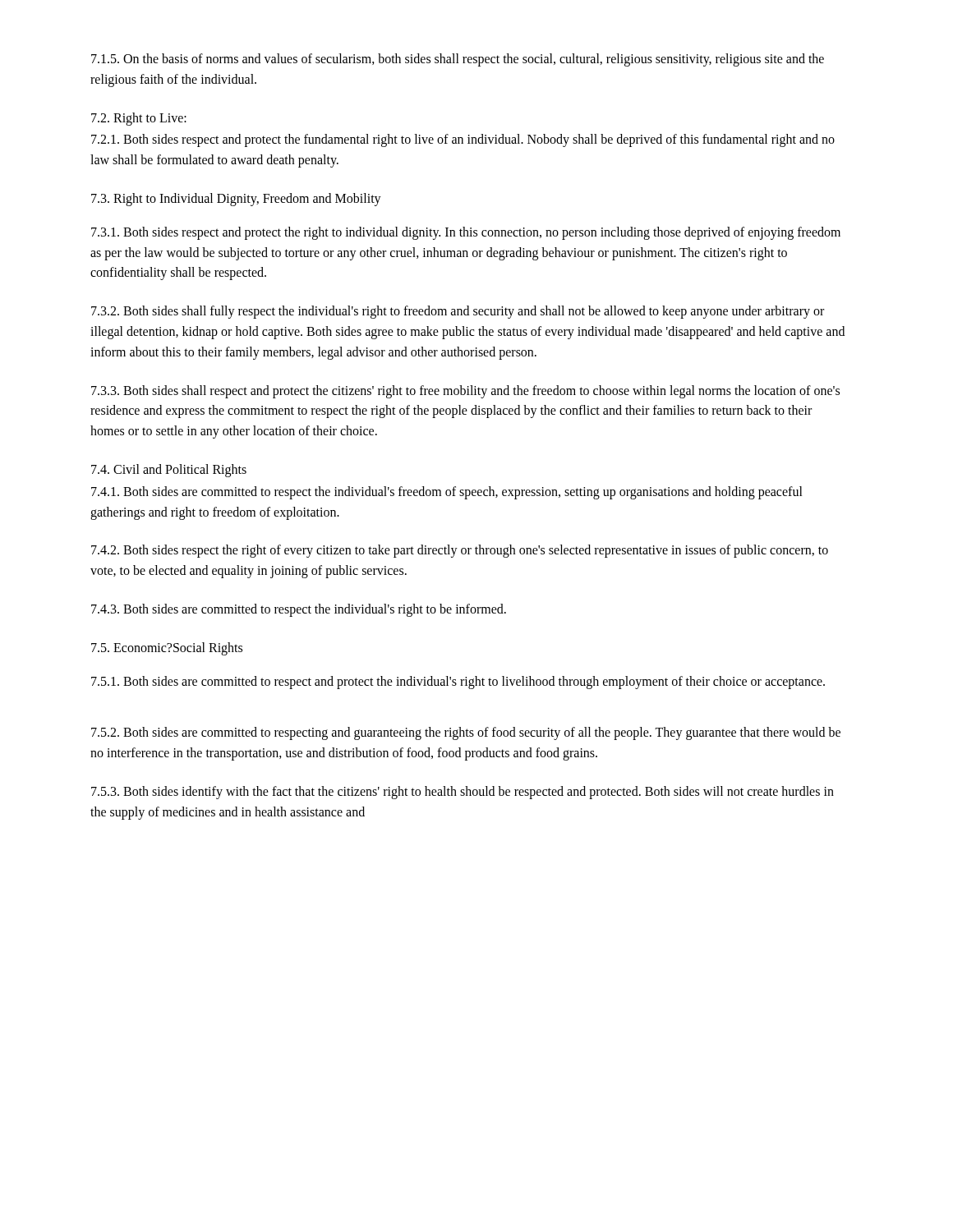Click on the section header with the text "7.2. Right to Live:"
The image size is (953, 1232).
139,118
